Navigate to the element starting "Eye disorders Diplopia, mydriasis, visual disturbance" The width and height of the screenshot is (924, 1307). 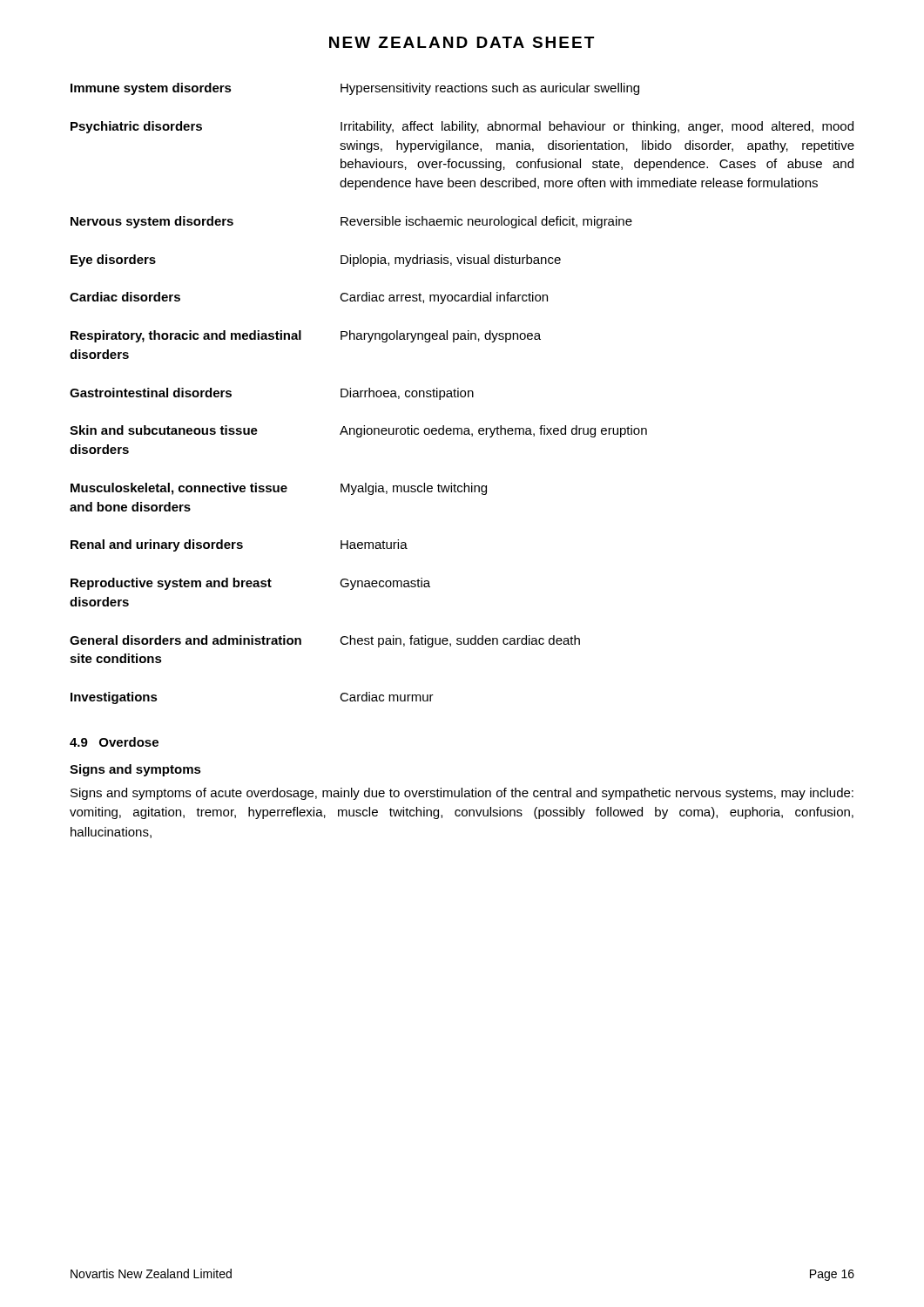[x=462, y=259]
